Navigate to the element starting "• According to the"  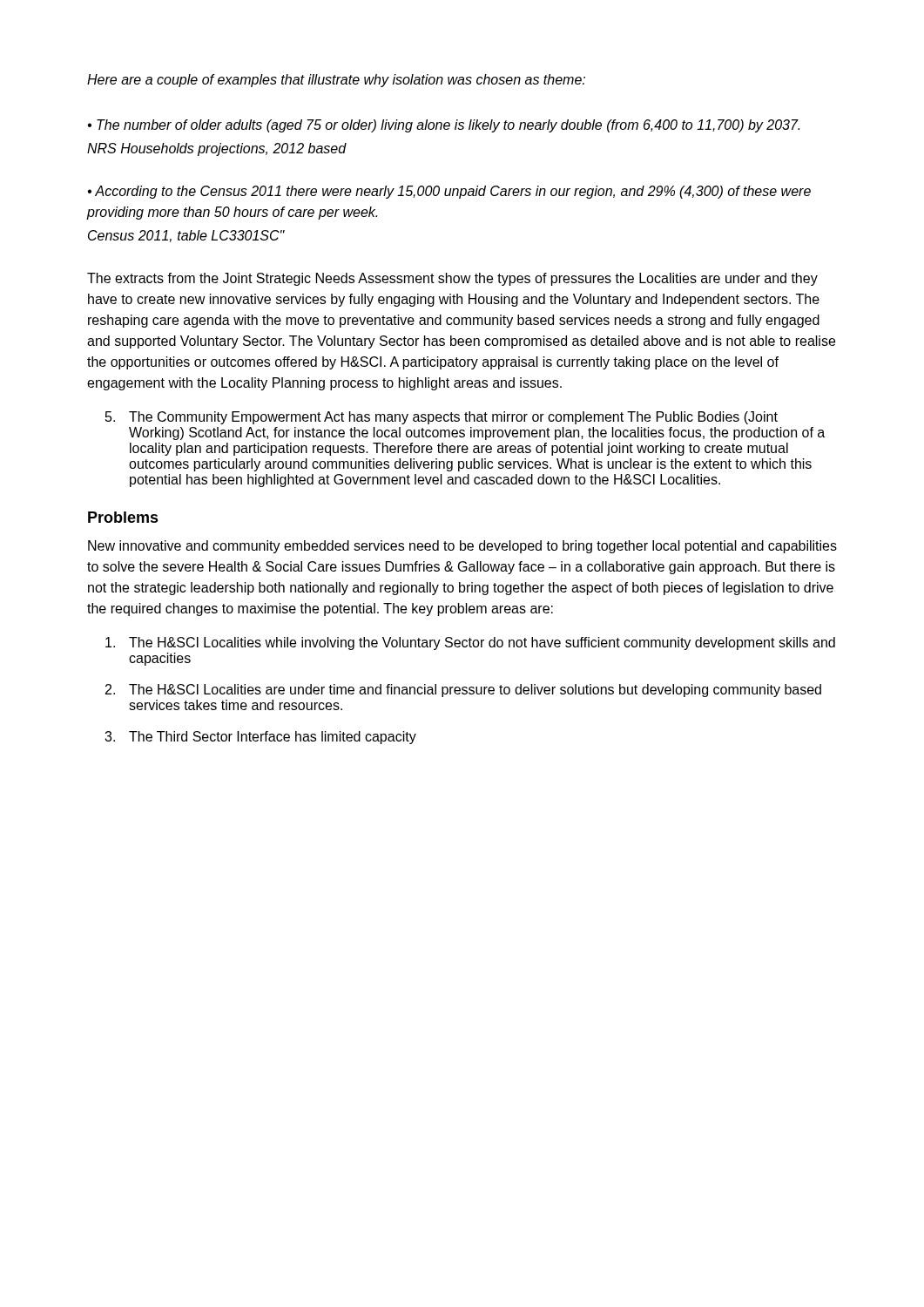click(x=449, y=202)
